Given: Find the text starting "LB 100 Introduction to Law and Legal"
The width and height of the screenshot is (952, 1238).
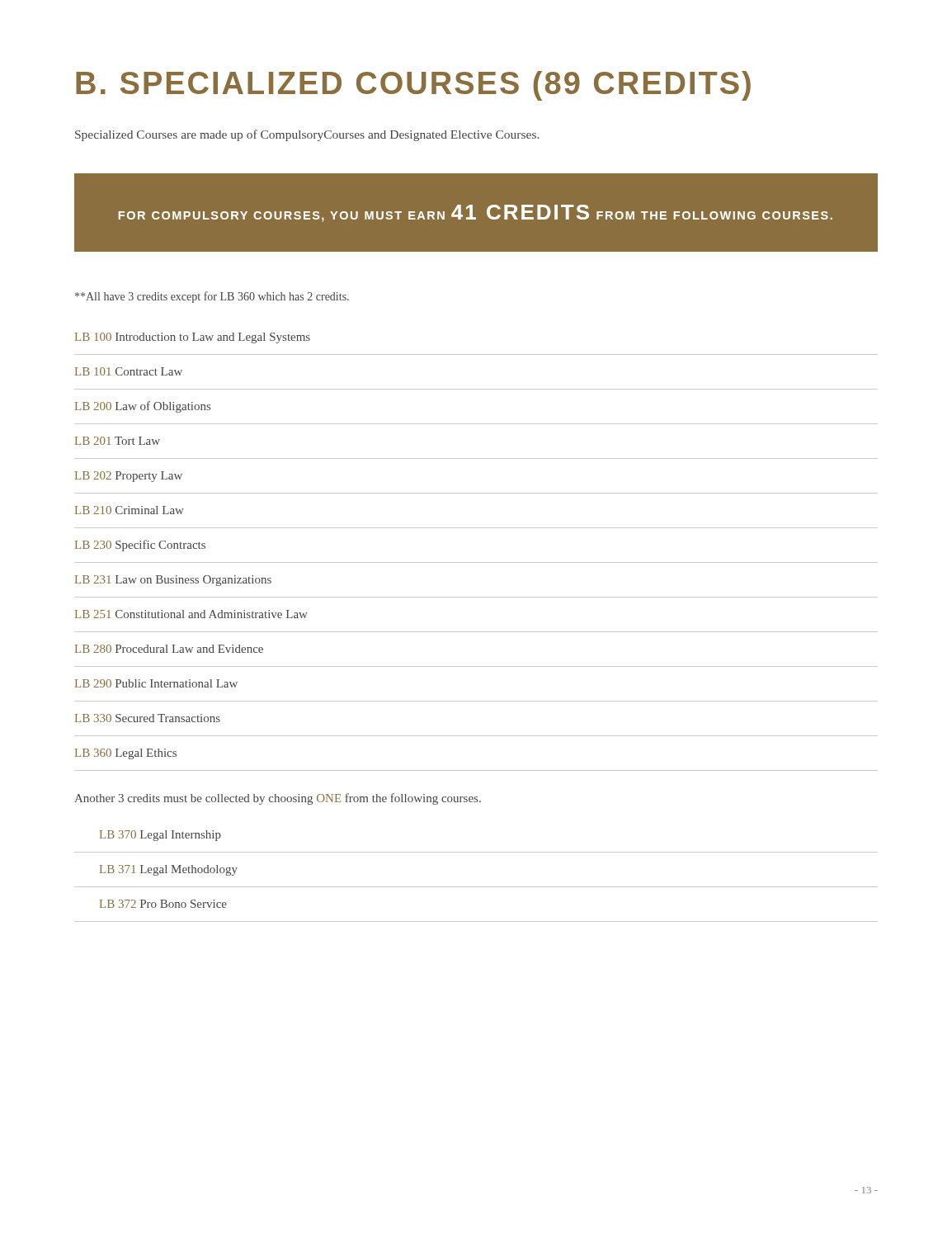Looking at the screenshot, I should 193,338.
